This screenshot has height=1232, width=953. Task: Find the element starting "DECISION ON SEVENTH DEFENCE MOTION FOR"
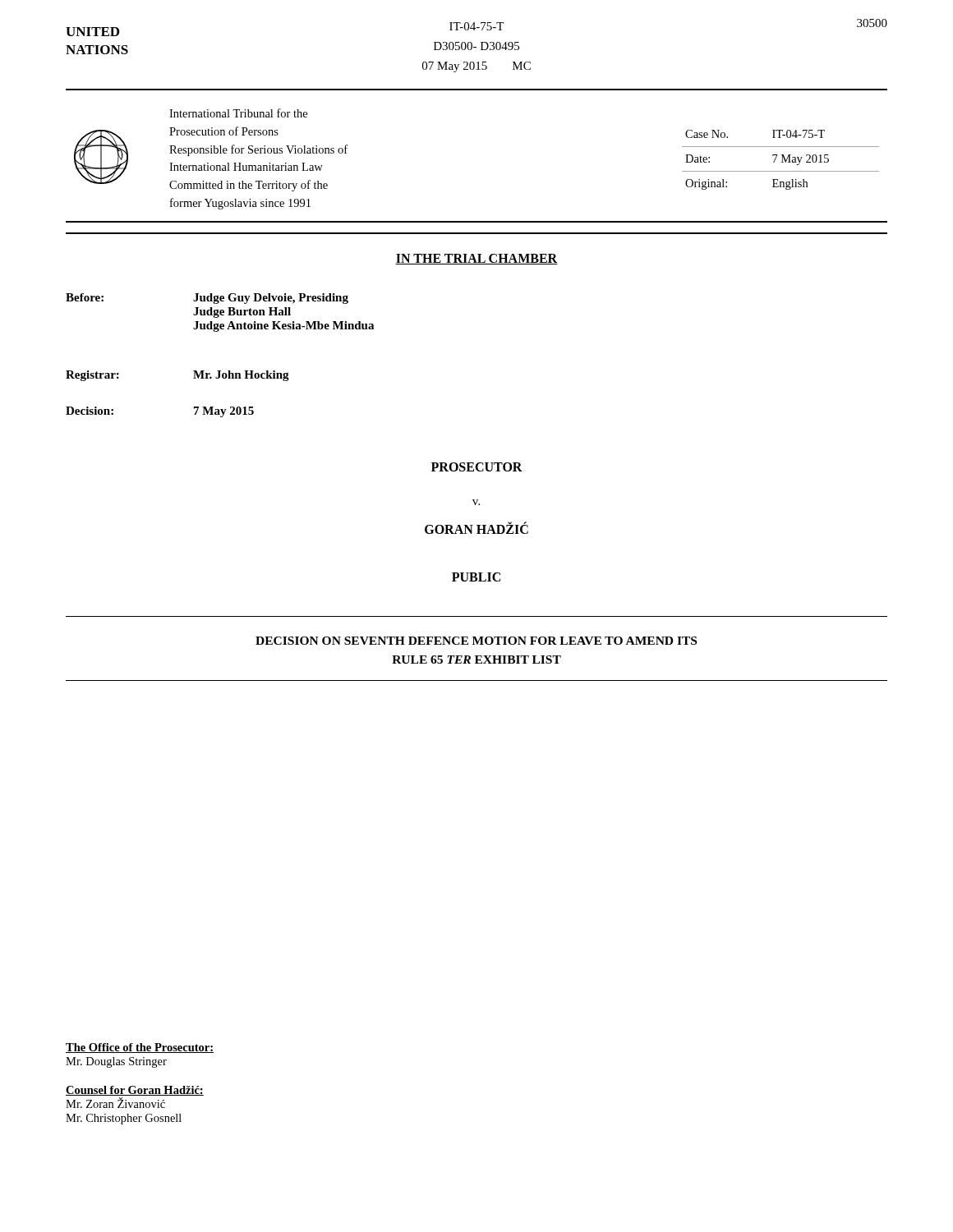click(x=476, y=650)
